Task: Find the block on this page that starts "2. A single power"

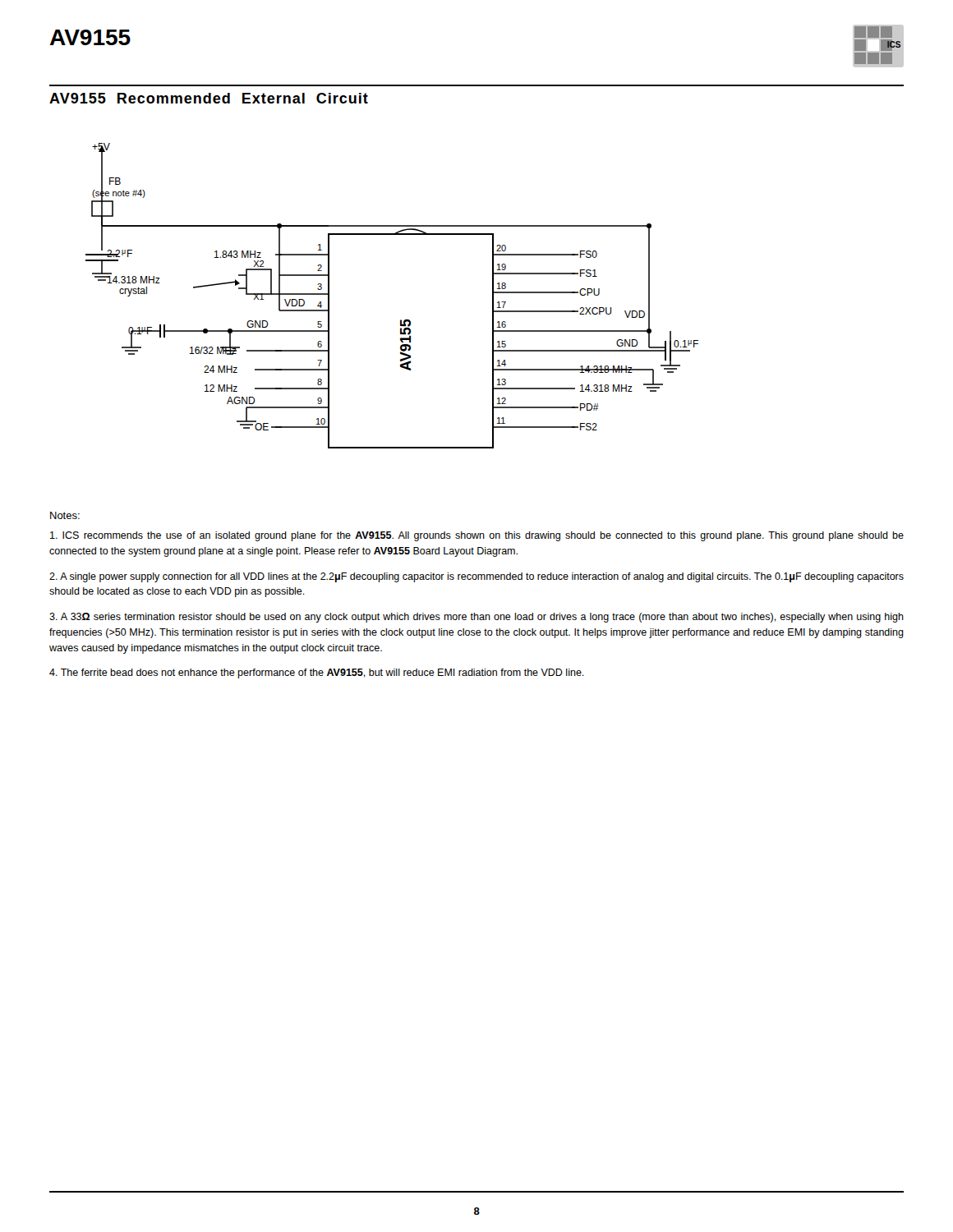Action: [476, 584]
